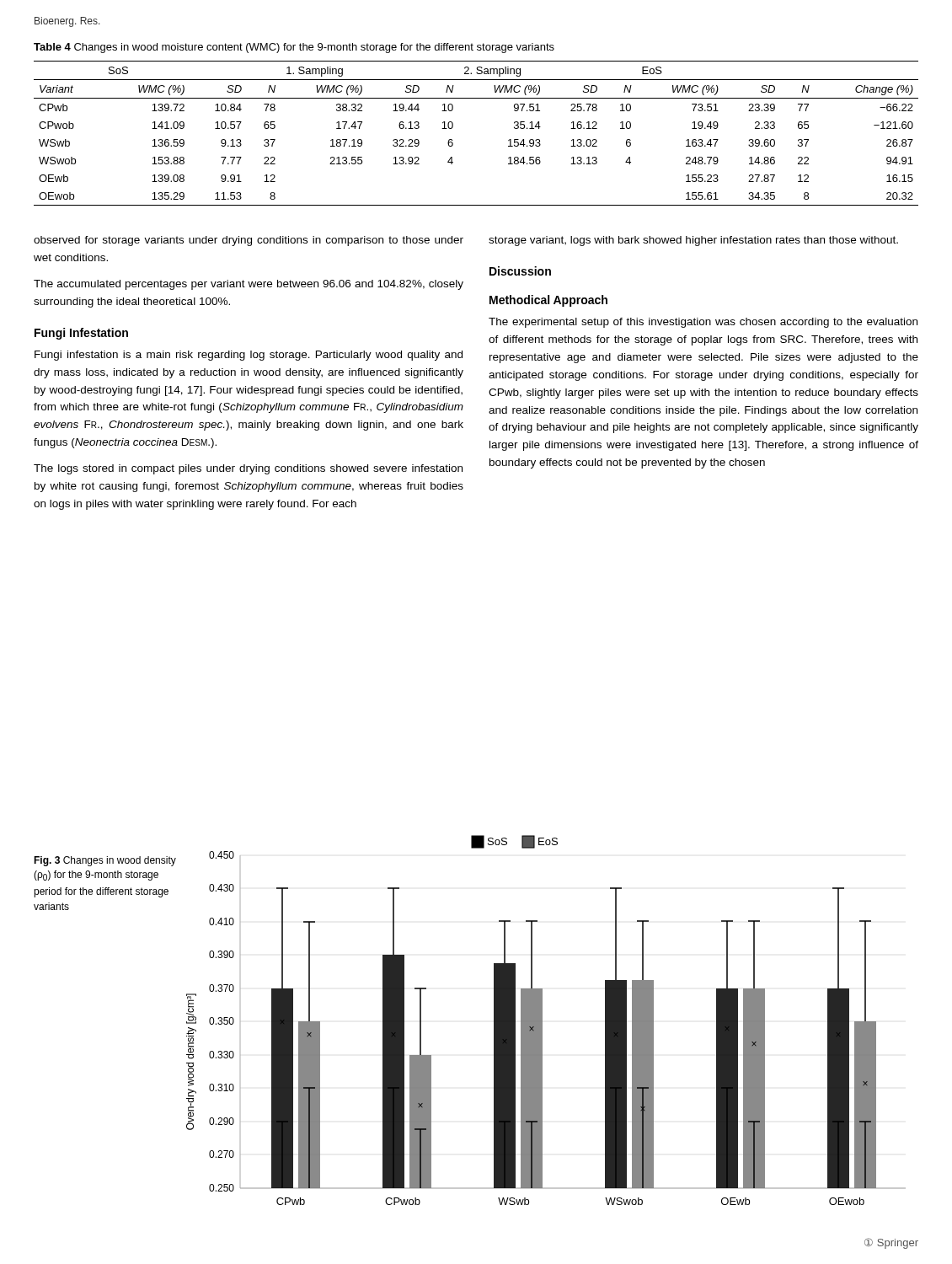Find the block on this page that starts "observed for storage"
The image size is (952, 1264).
[249, 249]
